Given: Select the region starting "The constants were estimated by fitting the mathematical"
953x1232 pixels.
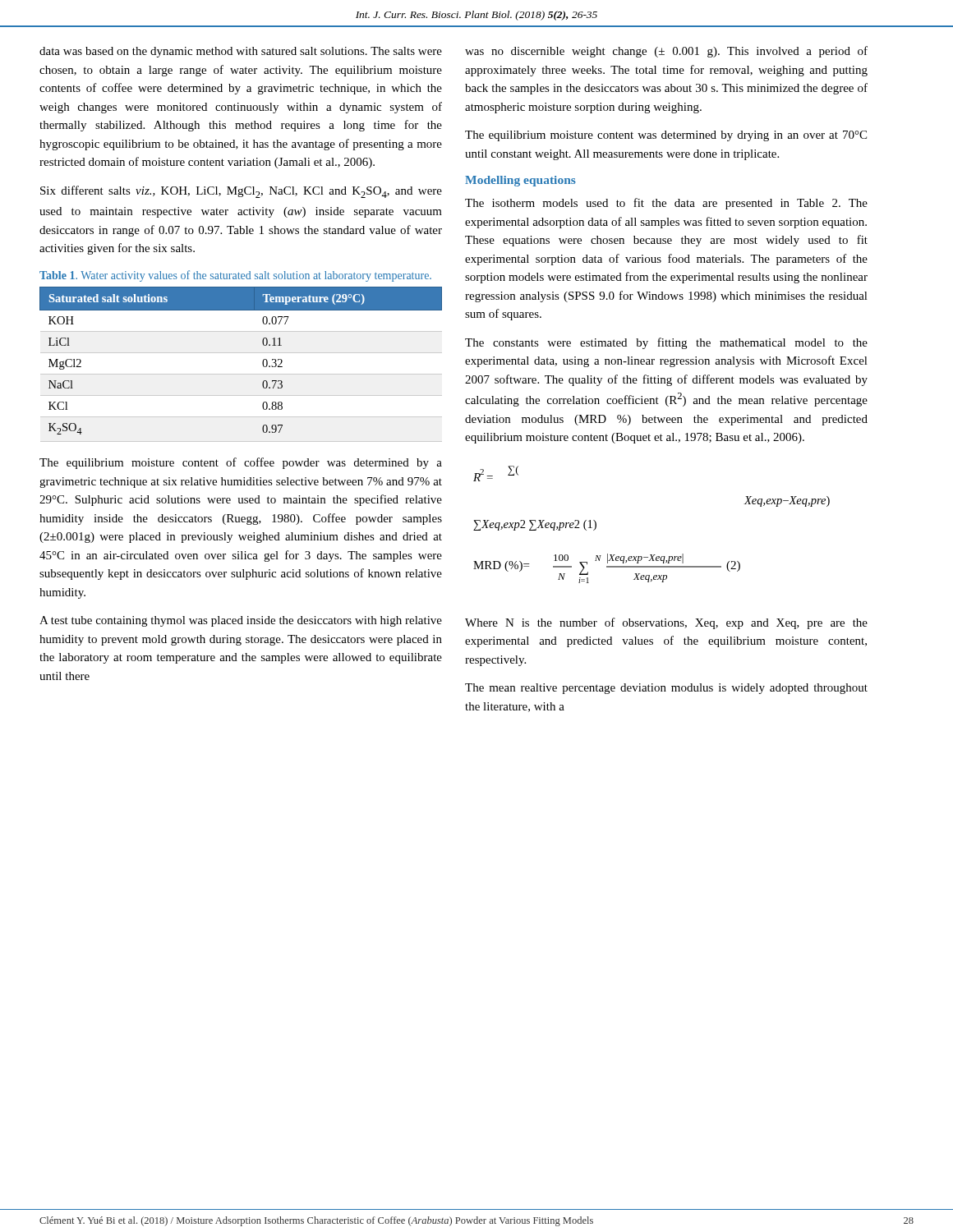Looking at the screenshot, I should [666, 390].
